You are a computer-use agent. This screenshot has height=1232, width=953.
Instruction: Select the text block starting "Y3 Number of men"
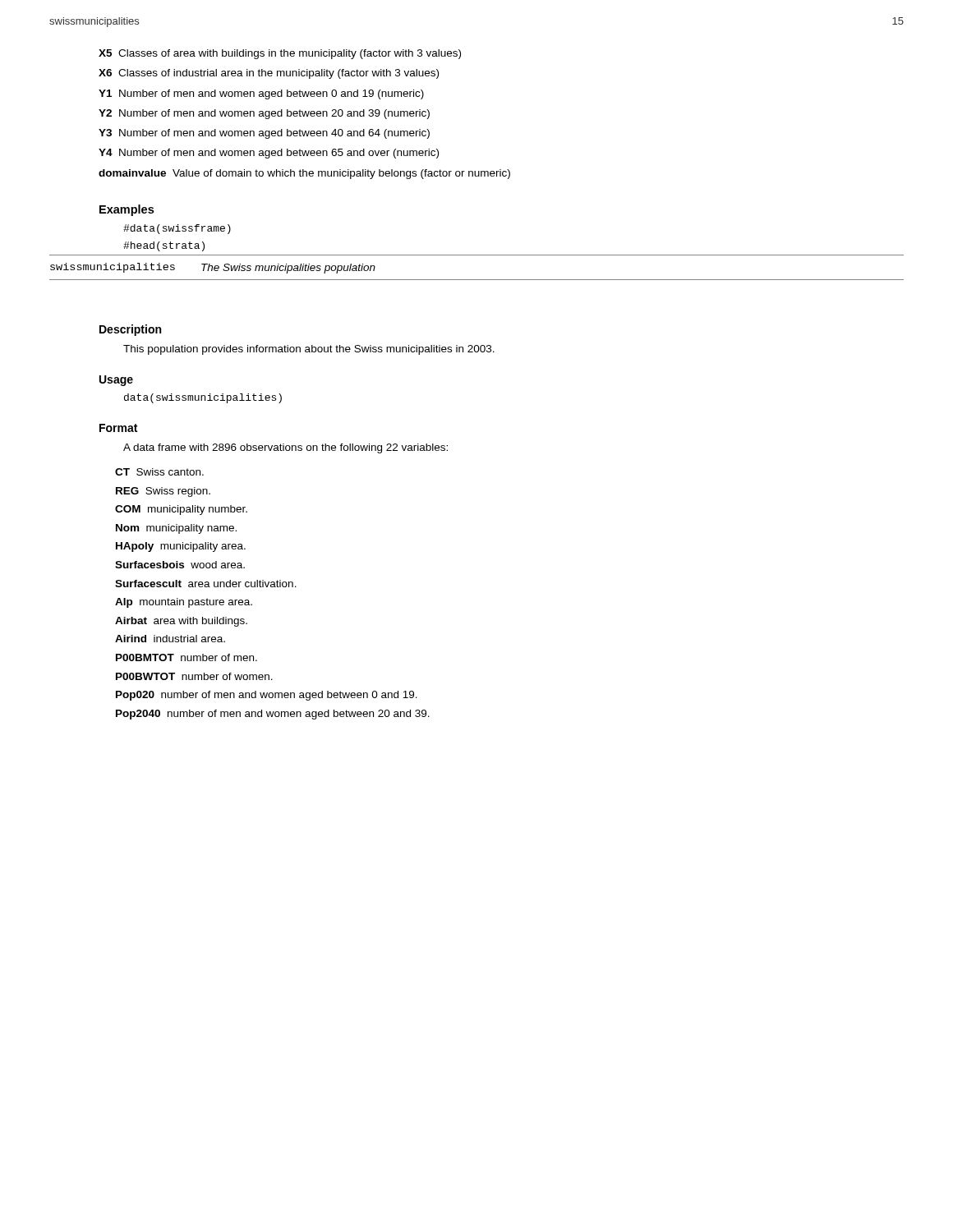[264, 133]
